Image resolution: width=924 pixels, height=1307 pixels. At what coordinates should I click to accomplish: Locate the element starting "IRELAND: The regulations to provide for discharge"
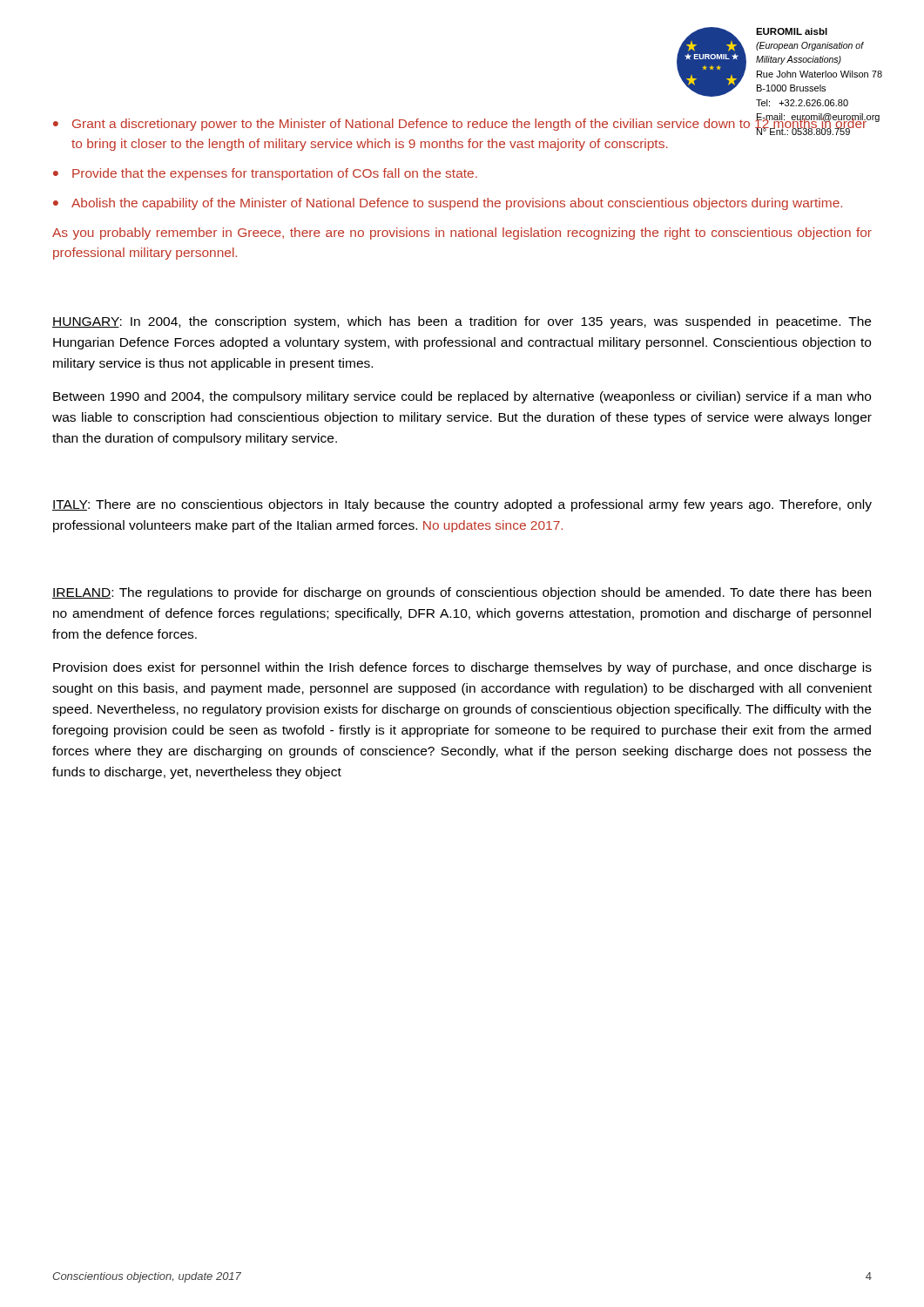(x=462, y=613)
